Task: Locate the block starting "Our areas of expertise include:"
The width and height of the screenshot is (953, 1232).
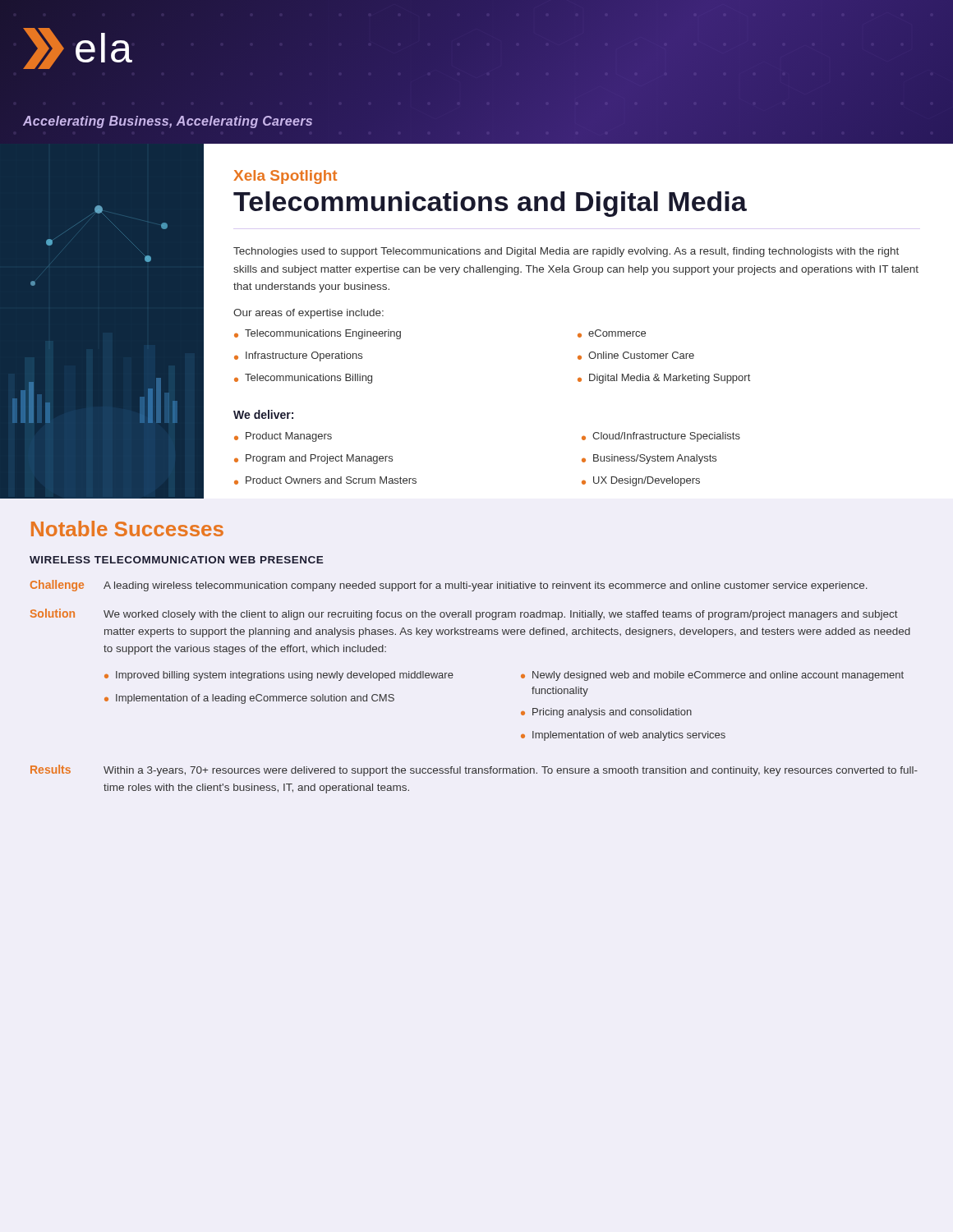Action: [309, 313]
